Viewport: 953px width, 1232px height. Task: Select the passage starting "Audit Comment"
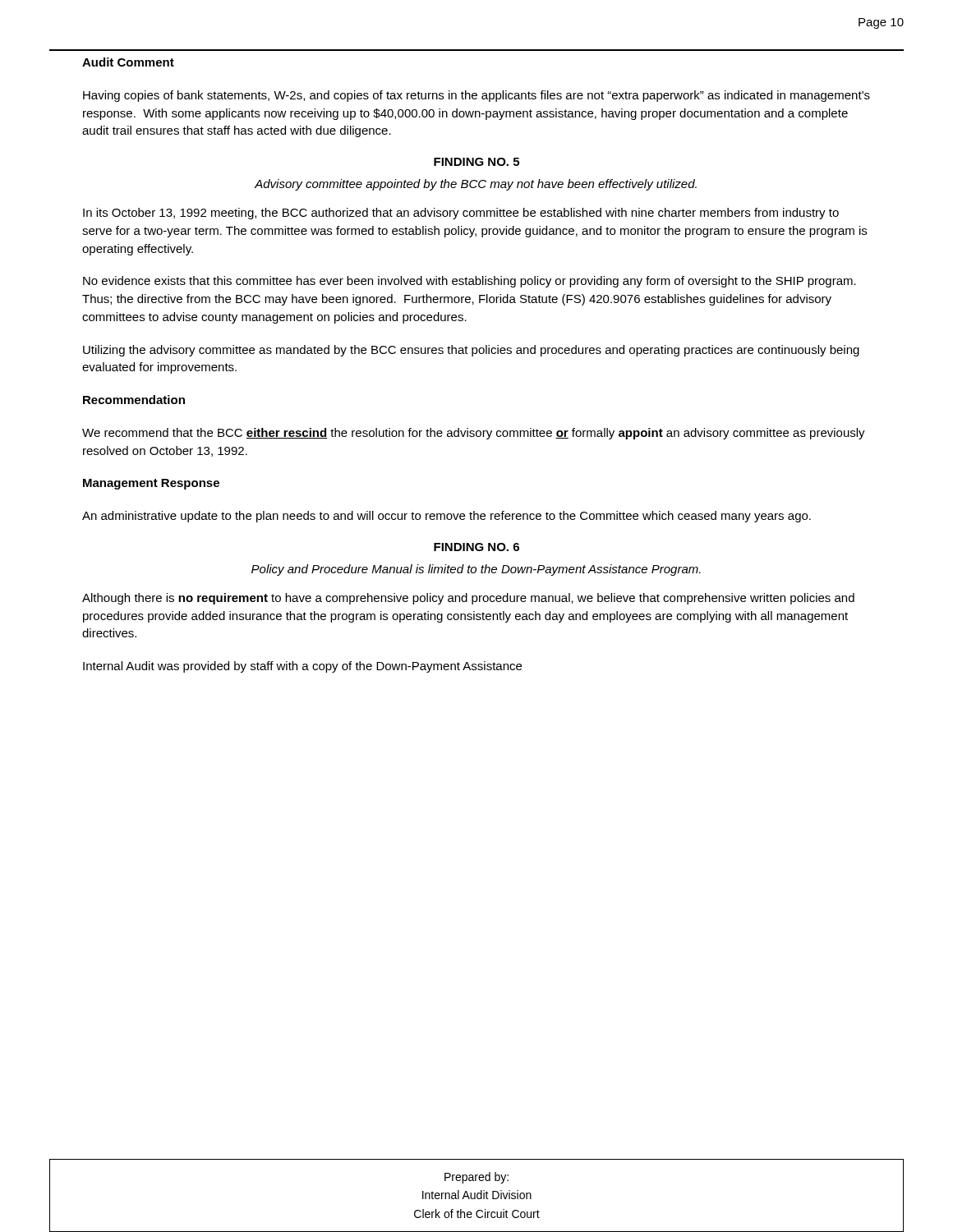click(476, 62)
